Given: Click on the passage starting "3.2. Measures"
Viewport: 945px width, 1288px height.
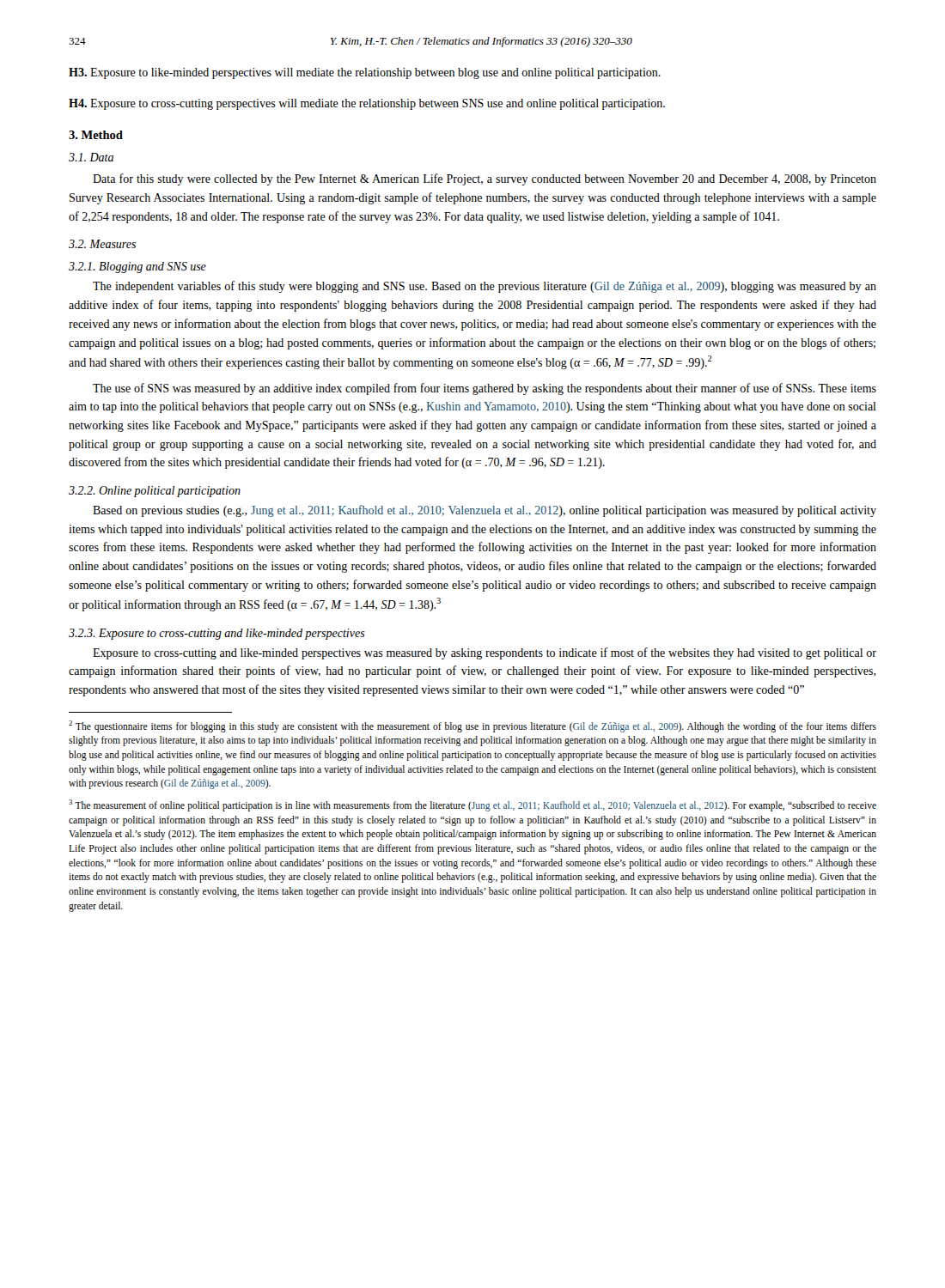Looking at the screenshot, I should (x=102, y=245).
